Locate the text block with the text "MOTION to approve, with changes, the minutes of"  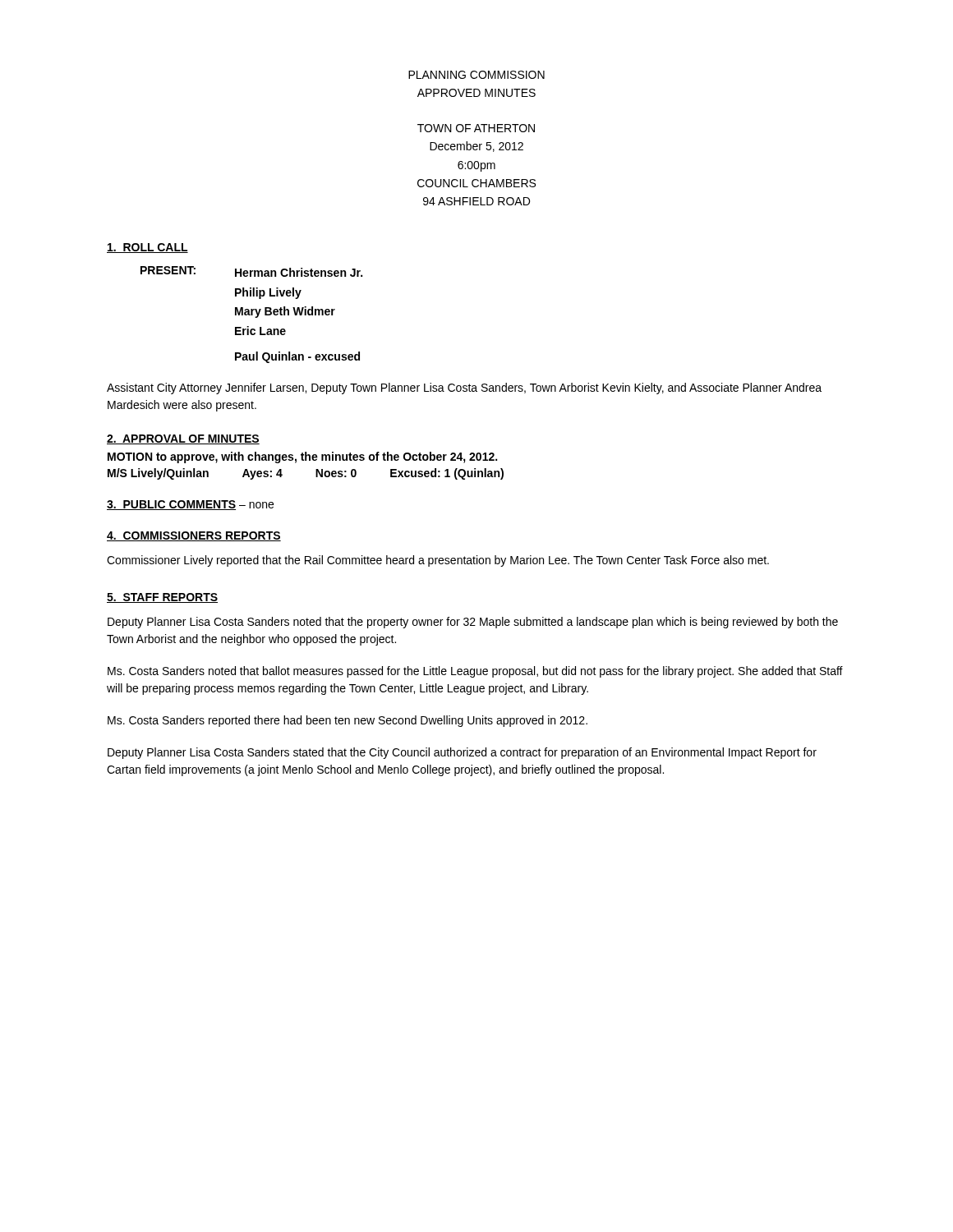(x=476, y=465)
